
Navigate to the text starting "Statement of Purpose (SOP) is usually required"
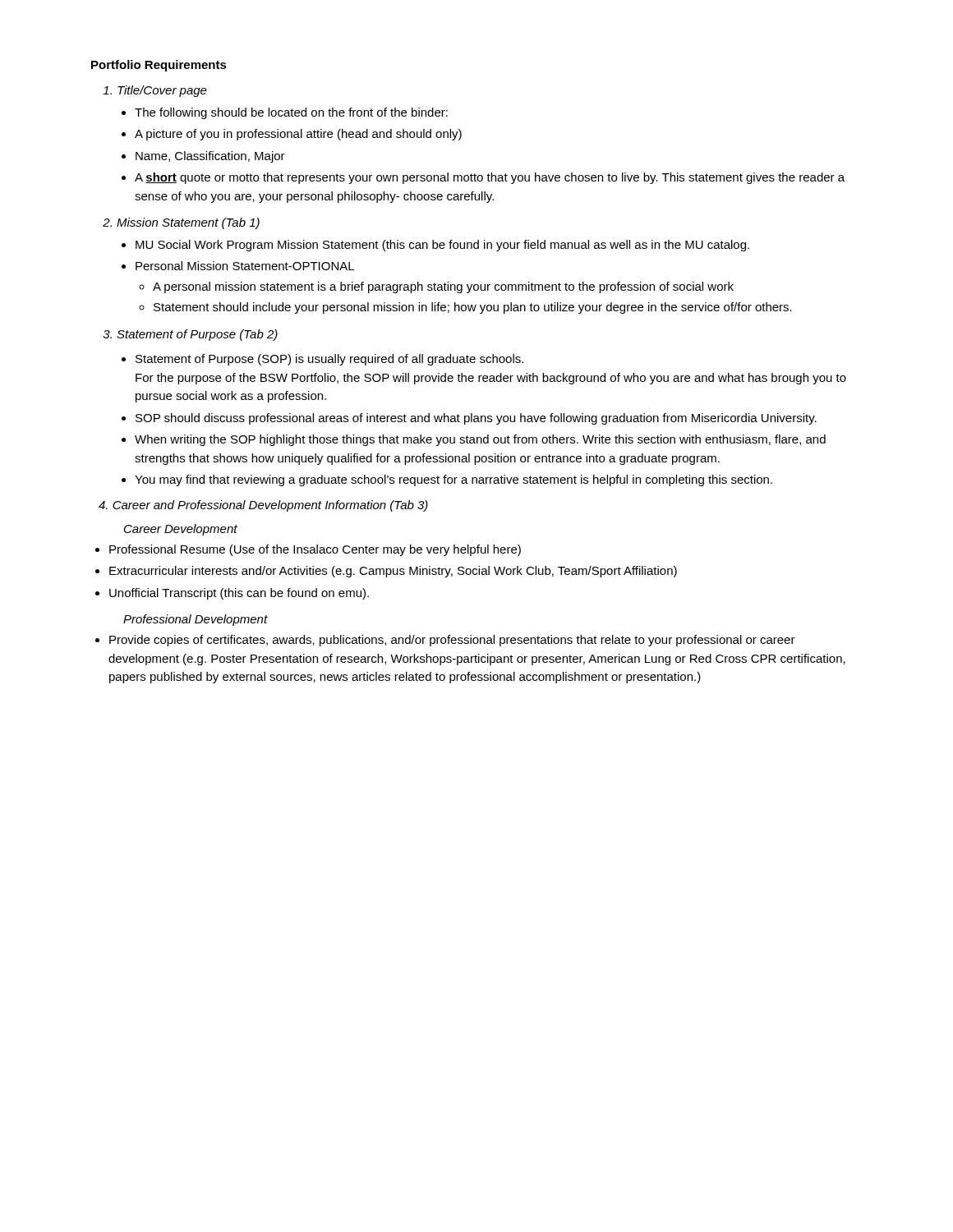(491, 377)
